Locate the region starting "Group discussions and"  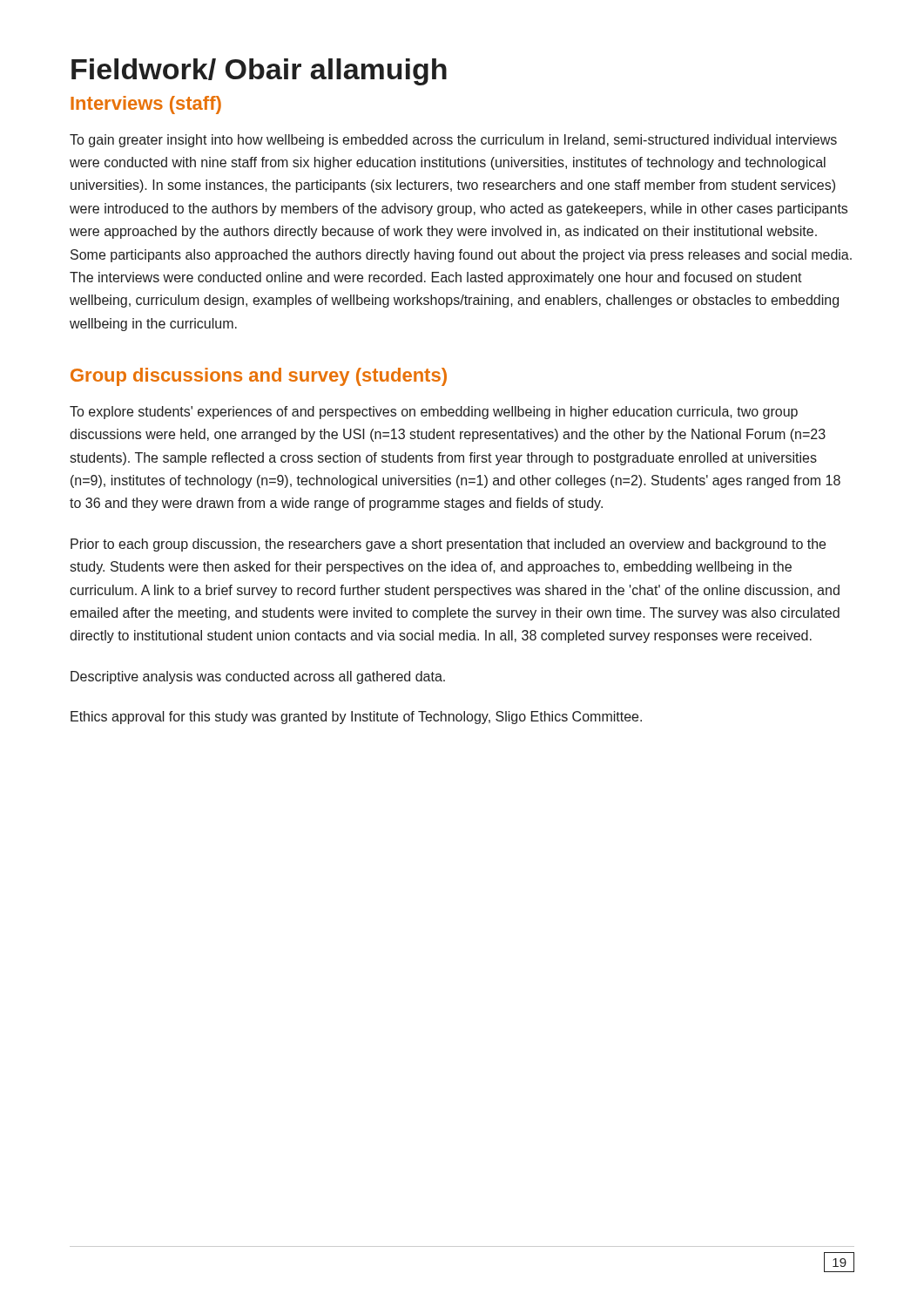tap(259, 377)
